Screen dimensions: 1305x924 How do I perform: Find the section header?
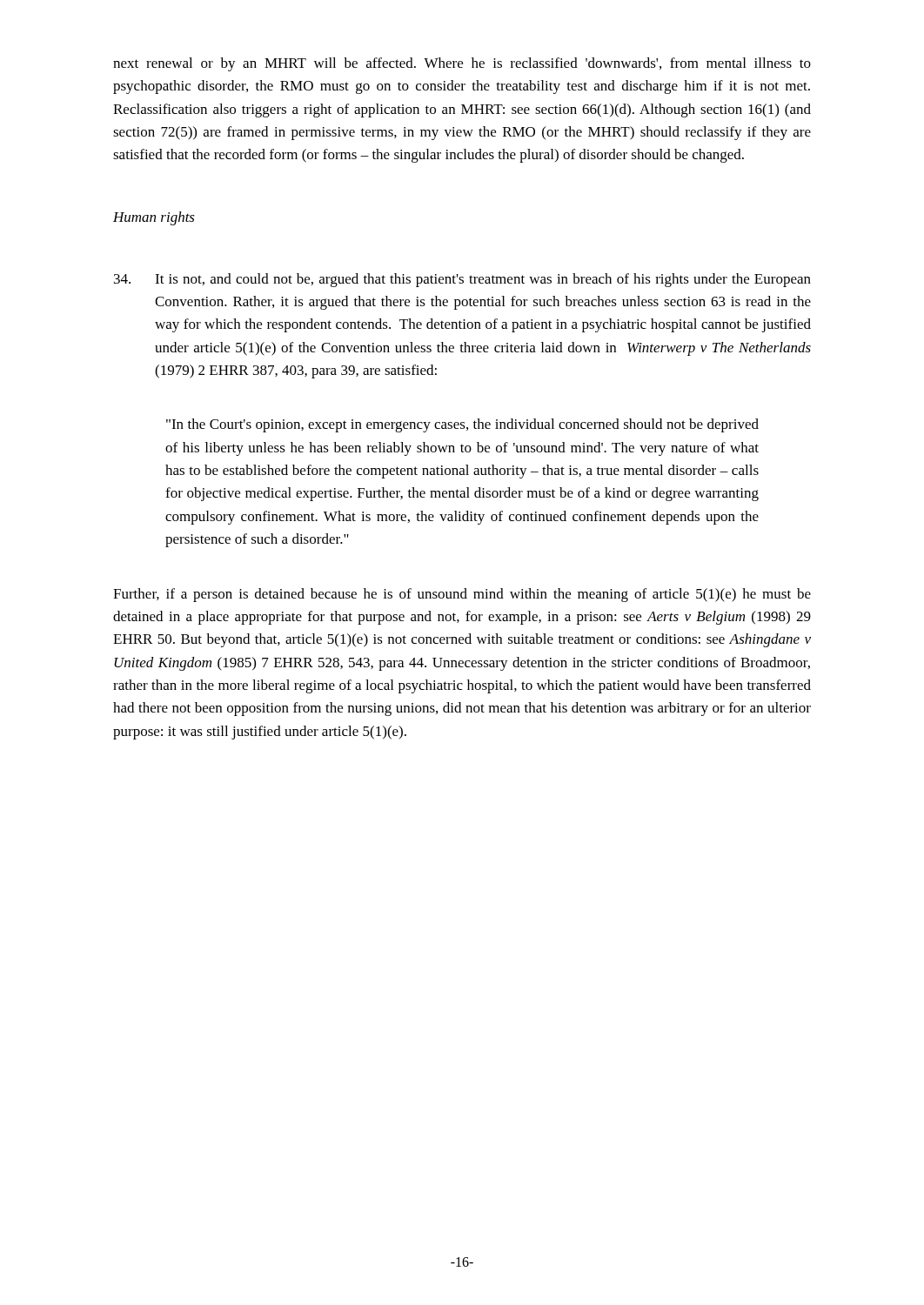click(154, 217)
